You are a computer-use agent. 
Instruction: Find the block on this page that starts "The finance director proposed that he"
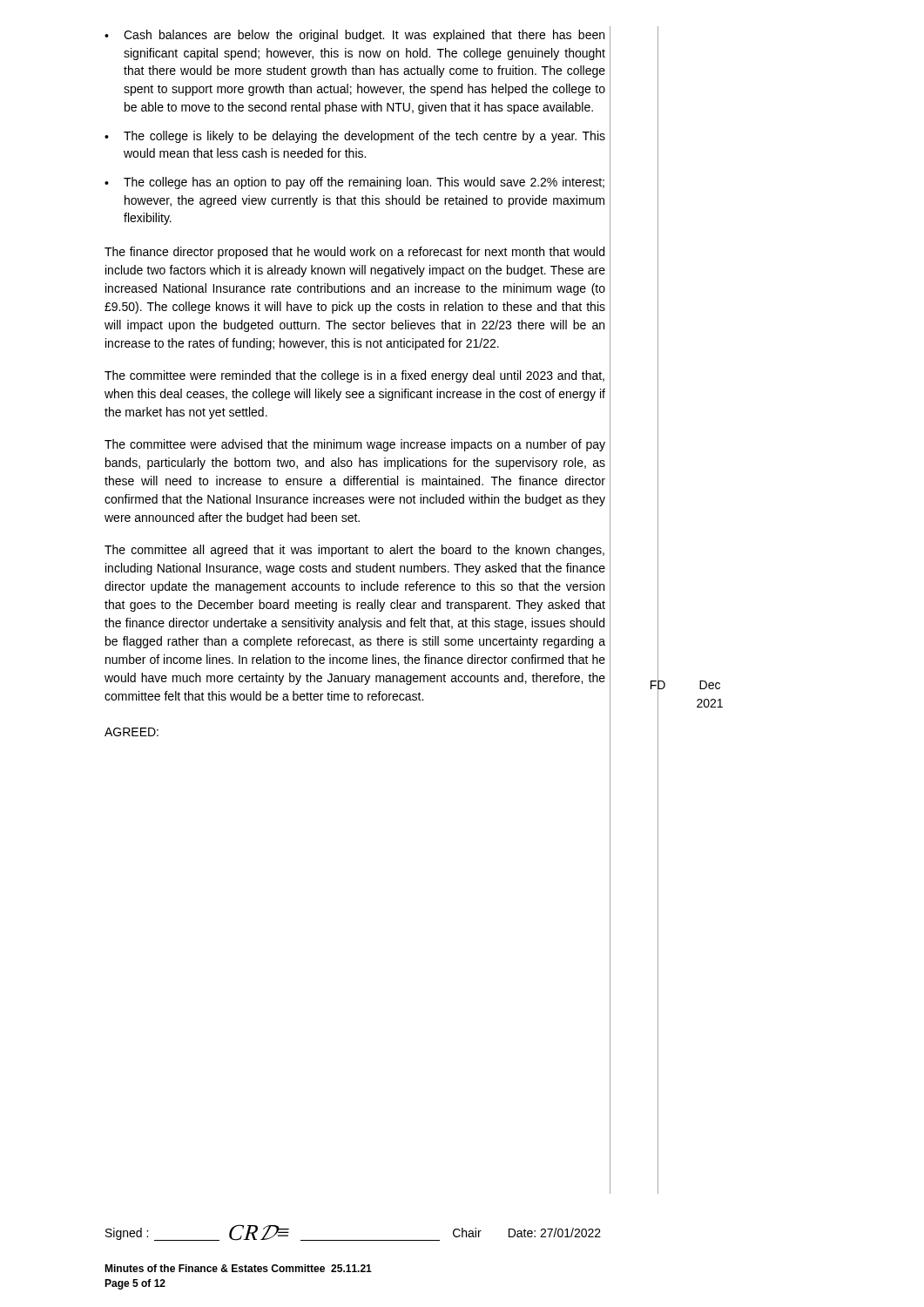[x=355, y=298]
